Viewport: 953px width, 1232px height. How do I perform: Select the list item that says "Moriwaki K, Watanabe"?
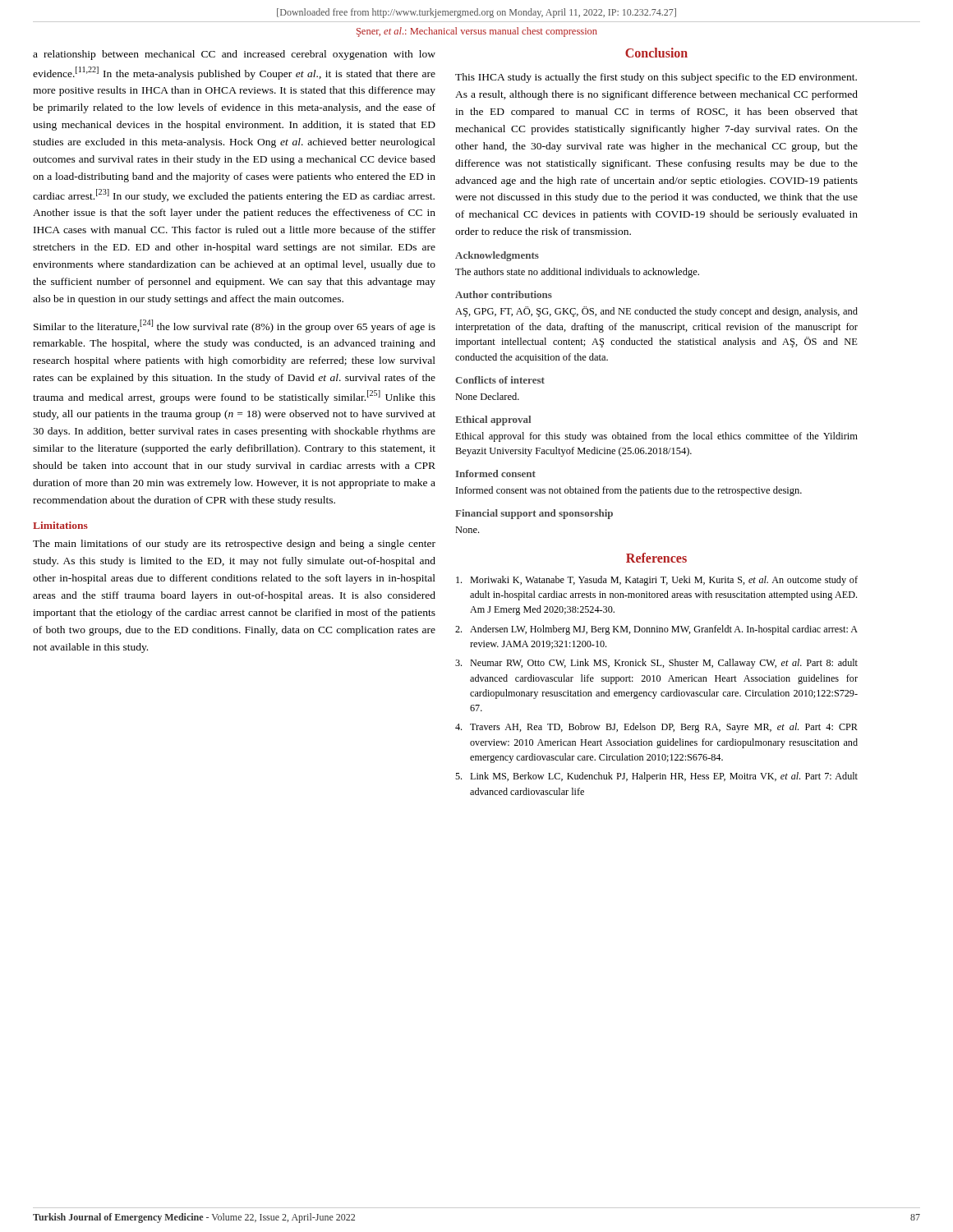point(656,595)
